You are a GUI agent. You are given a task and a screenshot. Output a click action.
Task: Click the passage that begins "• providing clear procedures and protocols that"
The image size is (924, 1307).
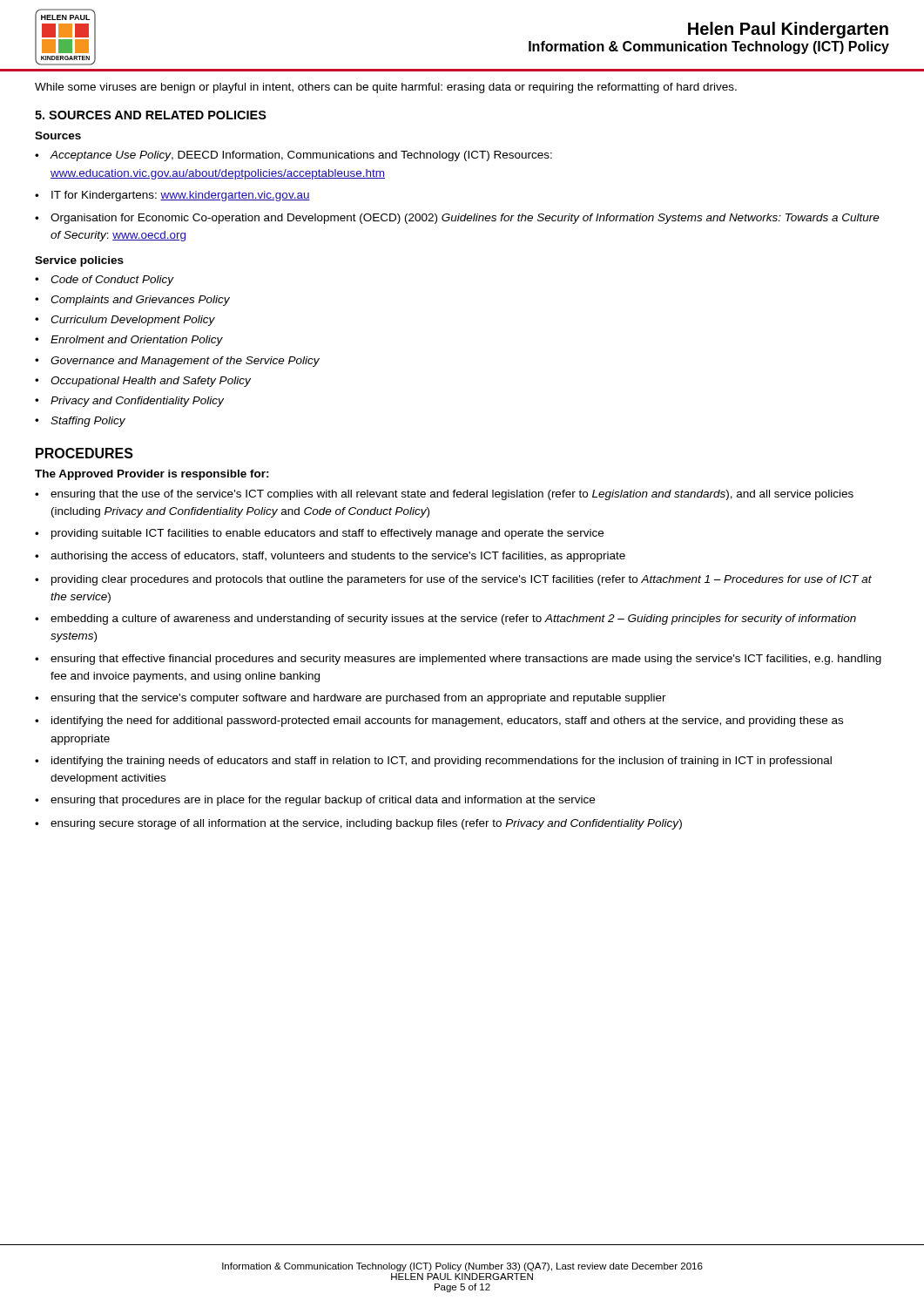(x=462, y=588)
